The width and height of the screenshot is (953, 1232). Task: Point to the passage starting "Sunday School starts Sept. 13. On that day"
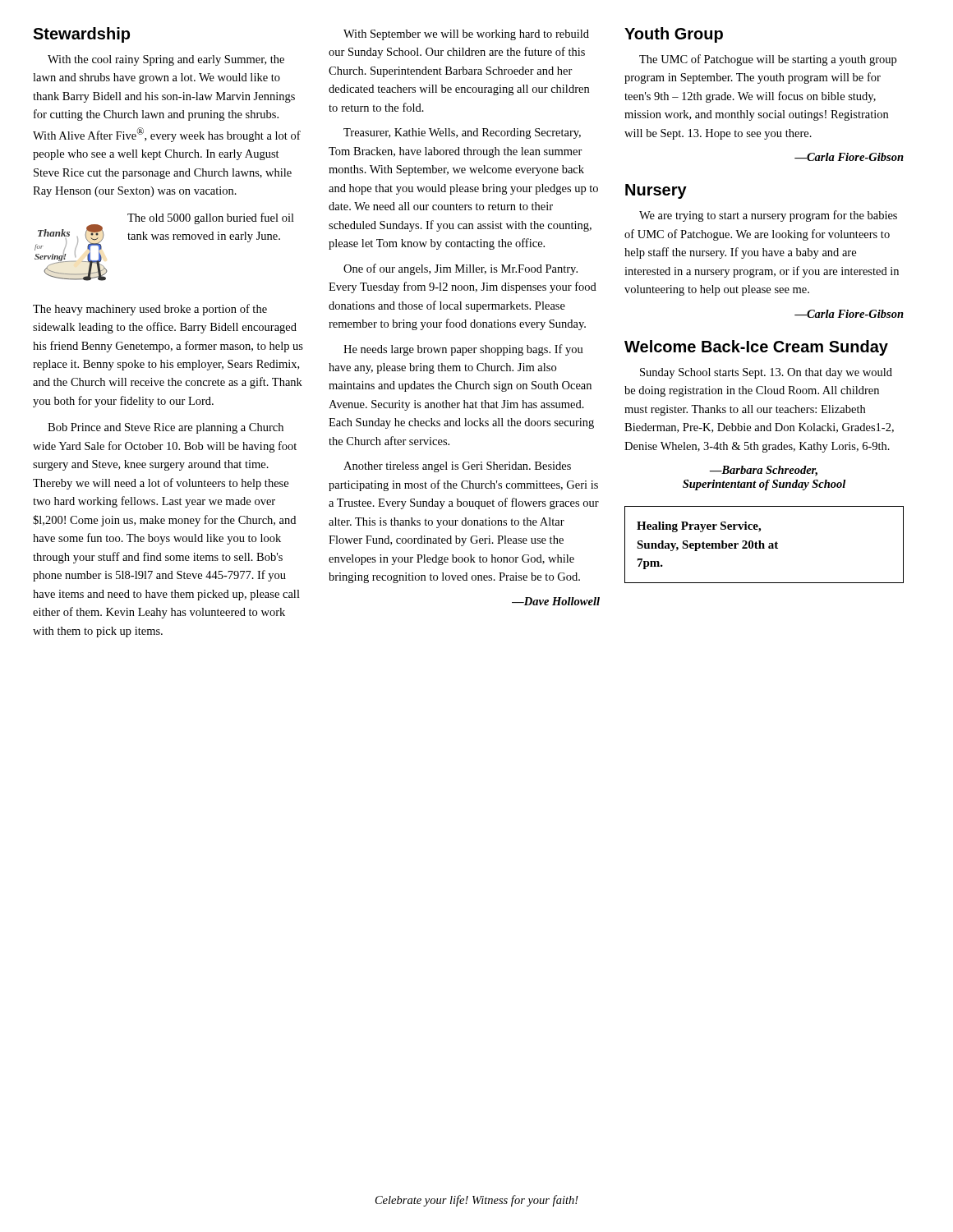coord(764,409)
